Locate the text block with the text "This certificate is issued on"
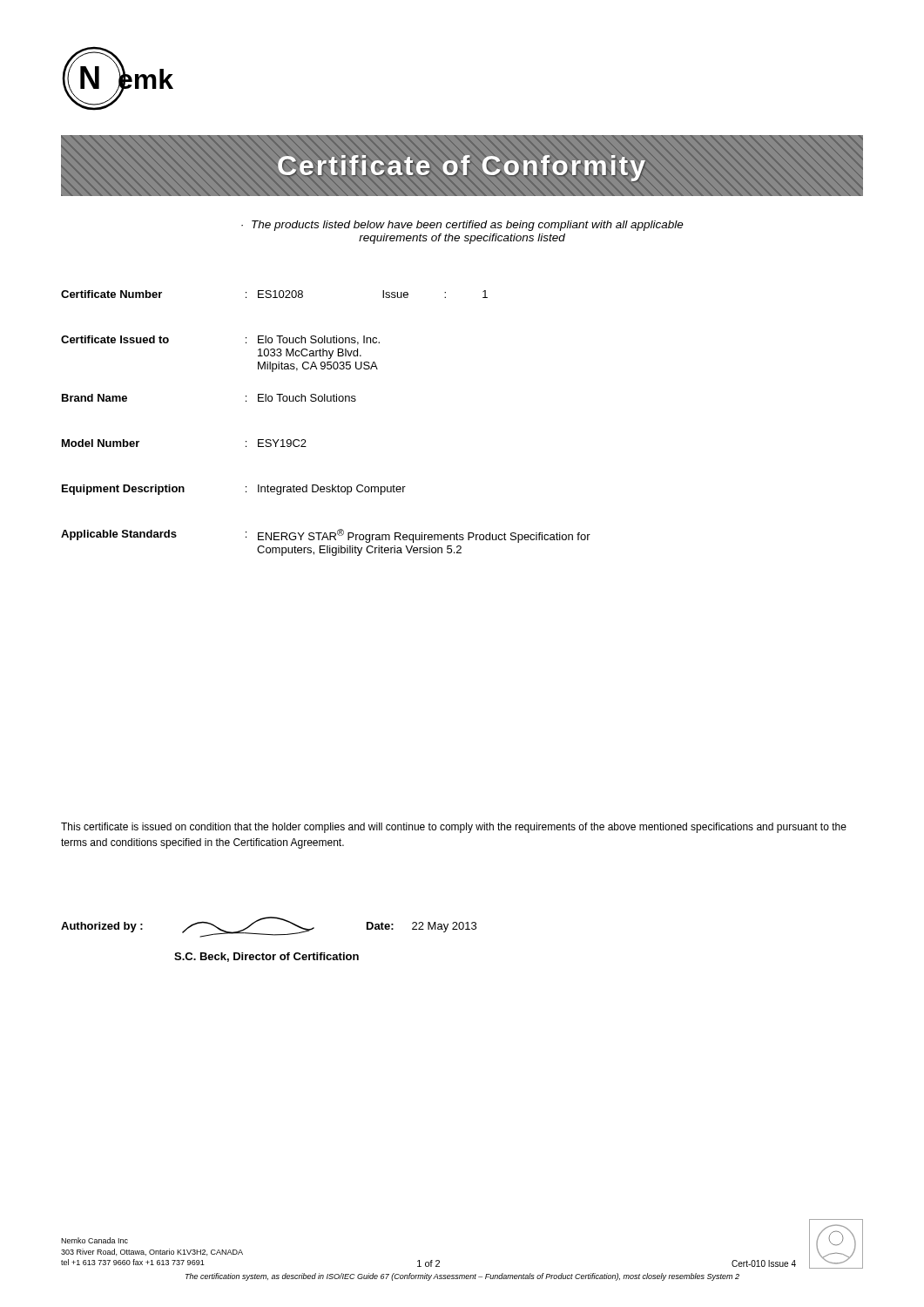 [454, 835]
